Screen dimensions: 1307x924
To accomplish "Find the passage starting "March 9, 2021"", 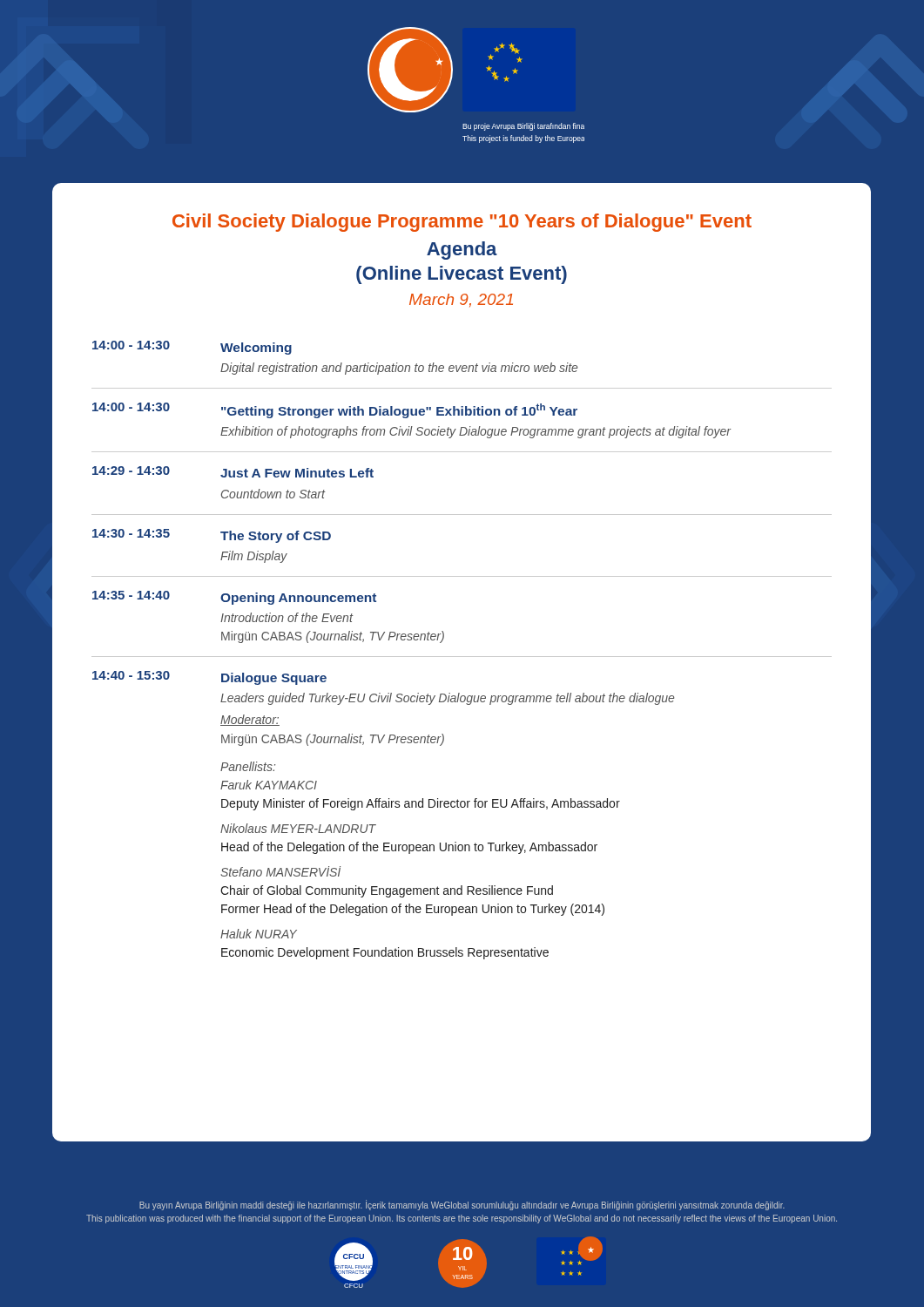I will pos(462,299).
